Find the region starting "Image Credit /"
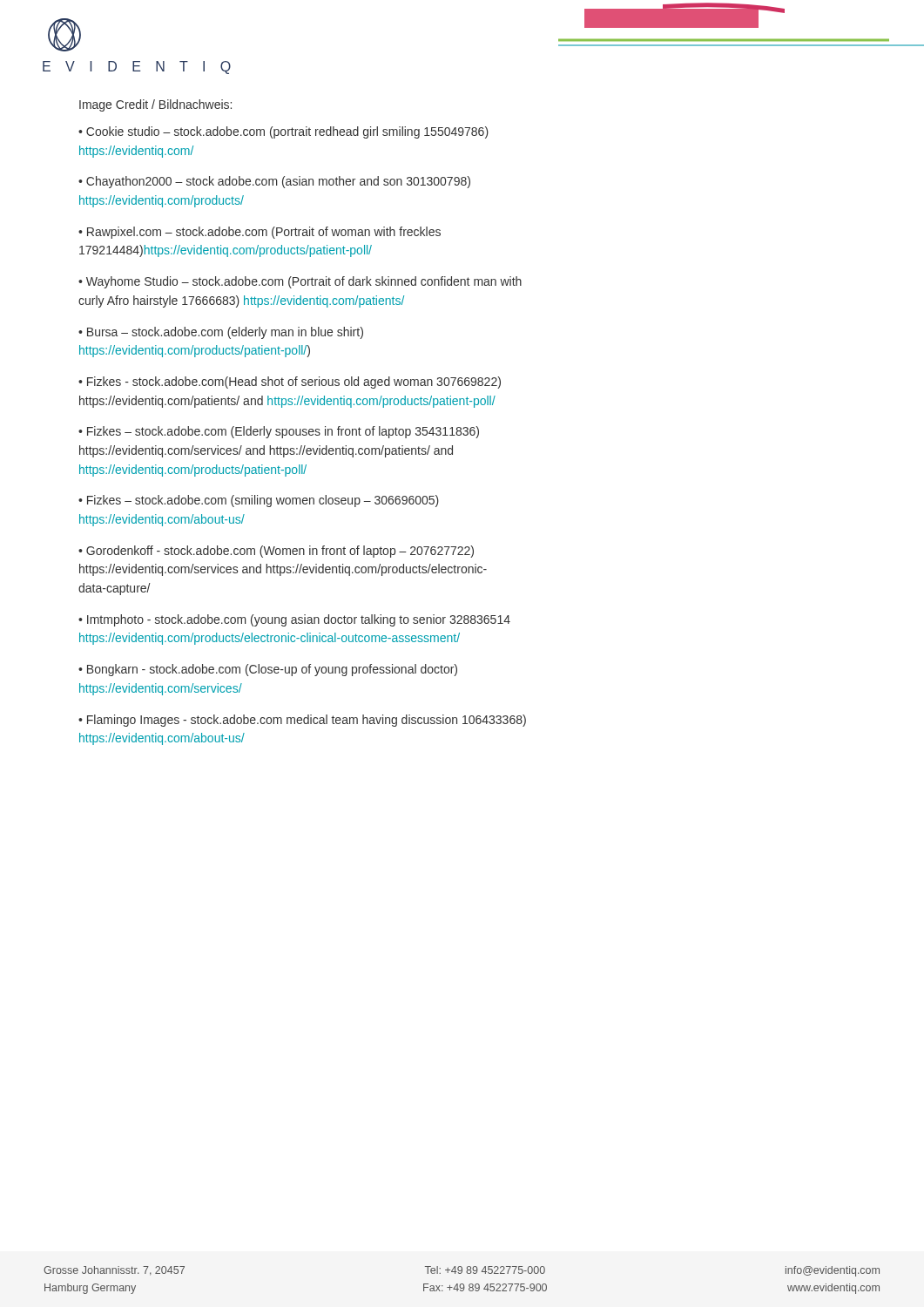This screenshot has width=924, height=1307. pyautogui.click(x=471, y=422)
